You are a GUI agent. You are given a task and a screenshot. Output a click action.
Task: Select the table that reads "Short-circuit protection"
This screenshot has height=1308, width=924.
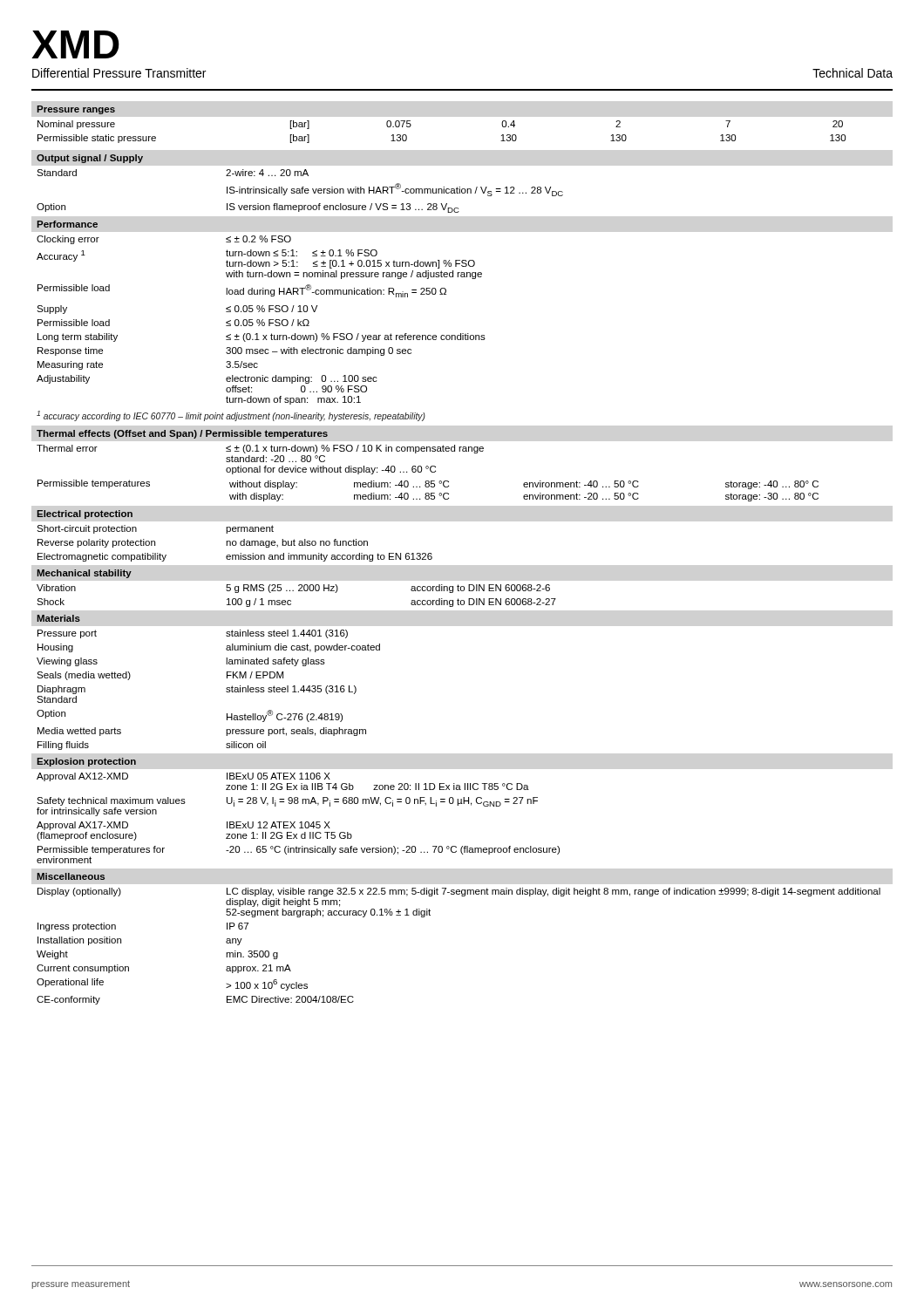pos(462,534)
